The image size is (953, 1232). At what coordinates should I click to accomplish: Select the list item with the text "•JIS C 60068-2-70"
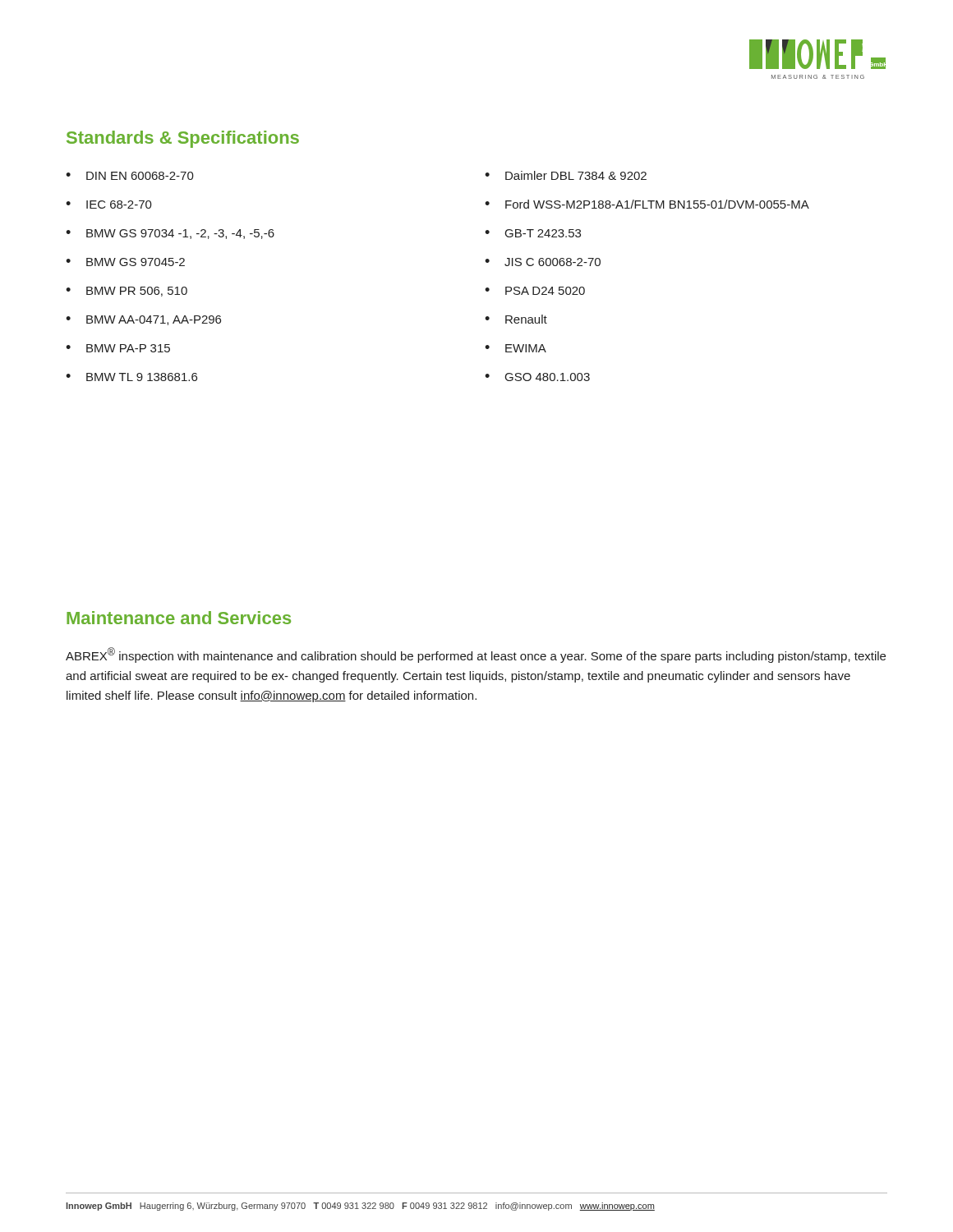[x=543, y=262]
